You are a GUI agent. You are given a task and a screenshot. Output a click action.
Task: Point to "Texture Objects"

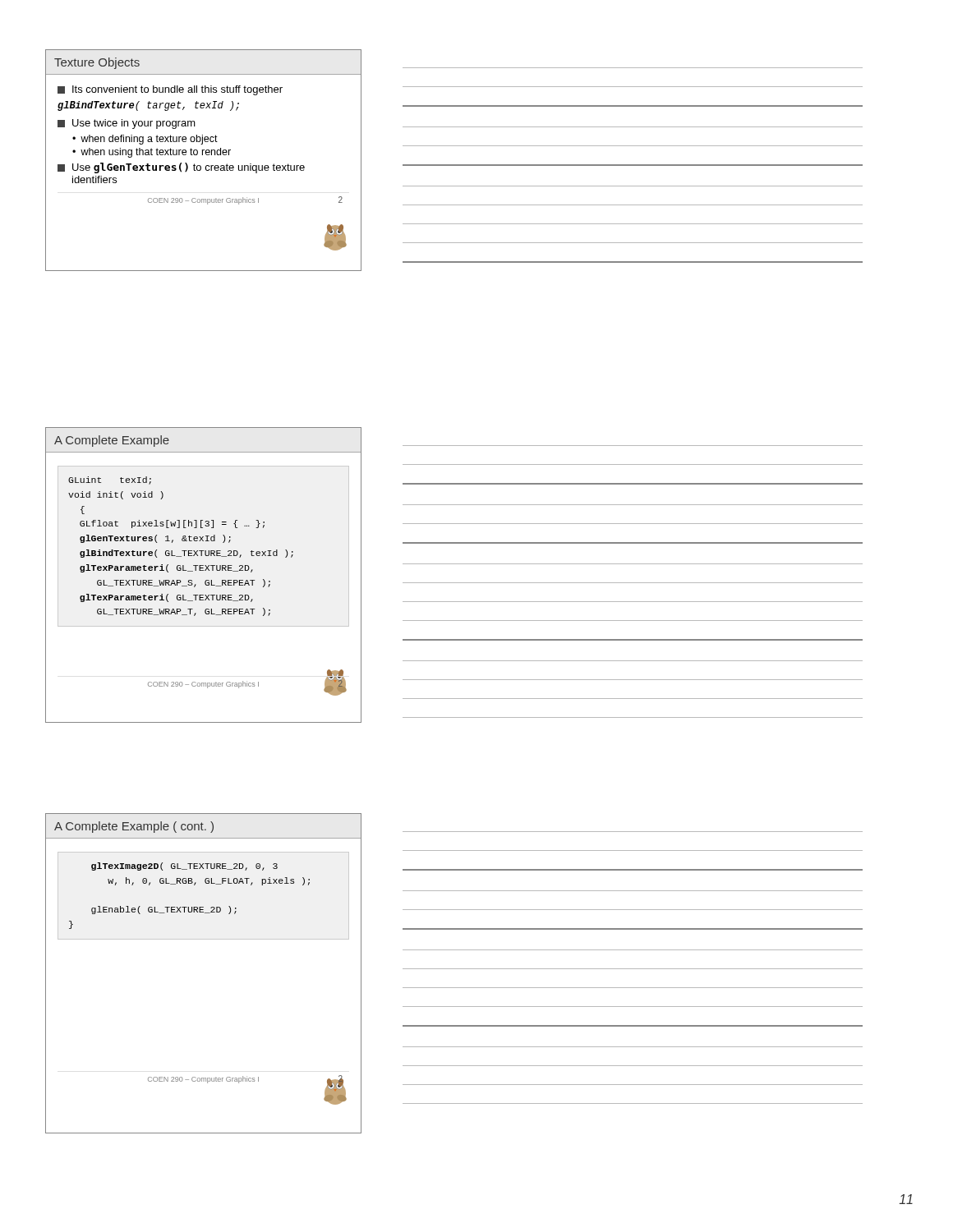click(x=97, y=62)
